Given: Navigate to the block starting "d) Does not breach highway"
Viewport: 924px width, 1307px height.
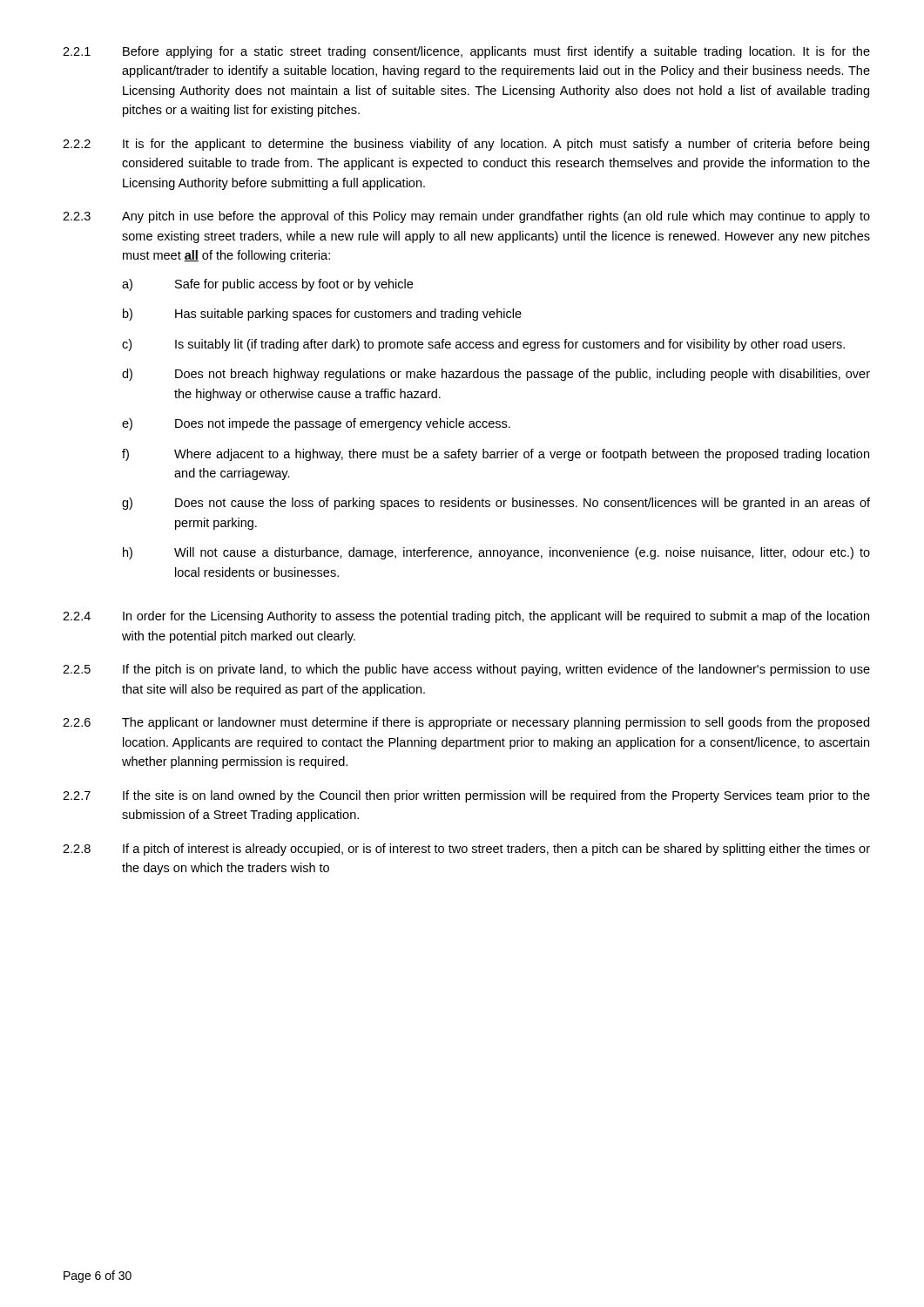Looking at the screenshot, I should pyautogui.click(x=496, y=384).
